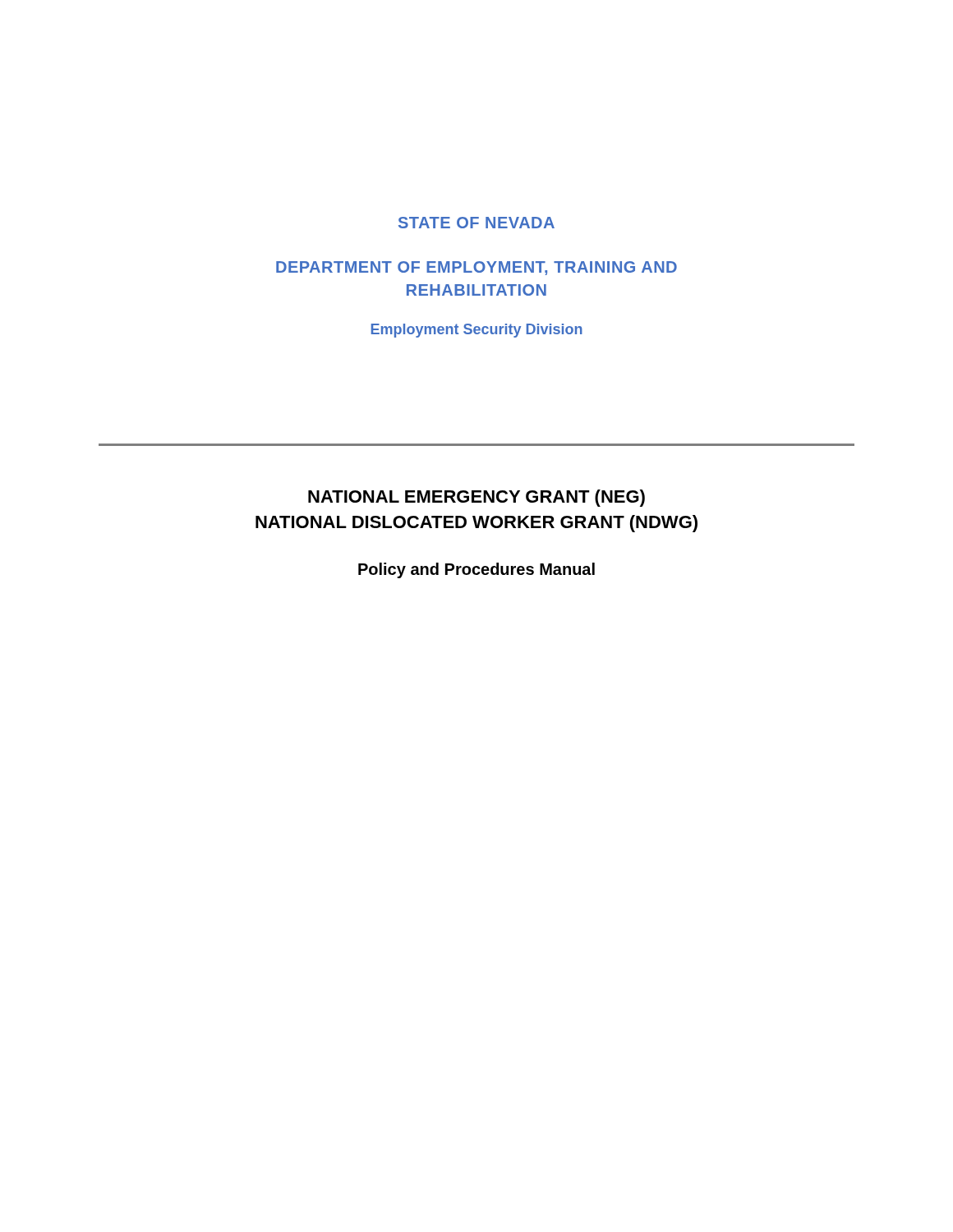Locate the title with the text "STATE OF NEVADA"

[476, 223]
